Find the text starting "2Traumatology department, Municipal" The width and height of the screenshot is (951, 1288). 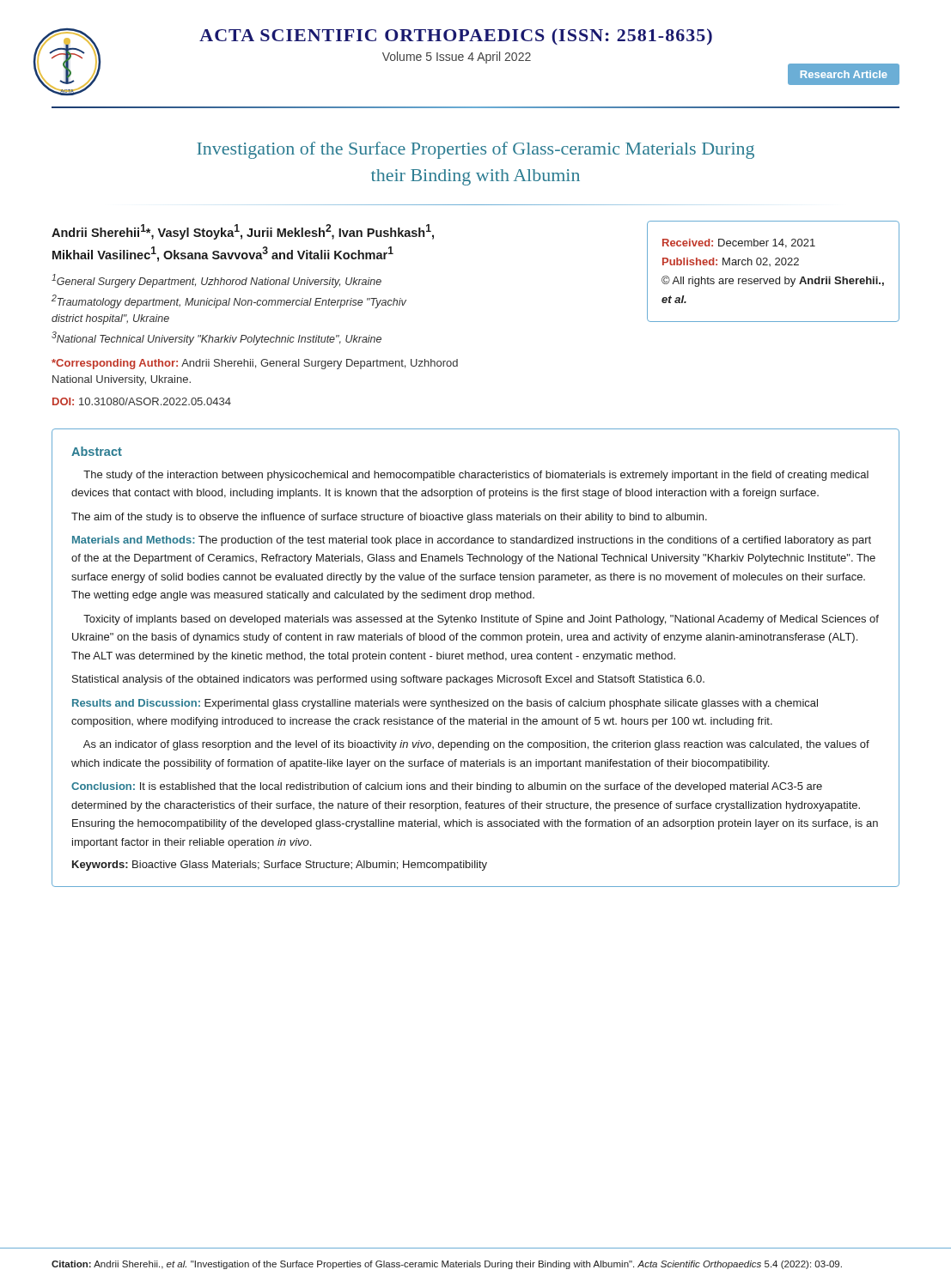coord(229,309)
